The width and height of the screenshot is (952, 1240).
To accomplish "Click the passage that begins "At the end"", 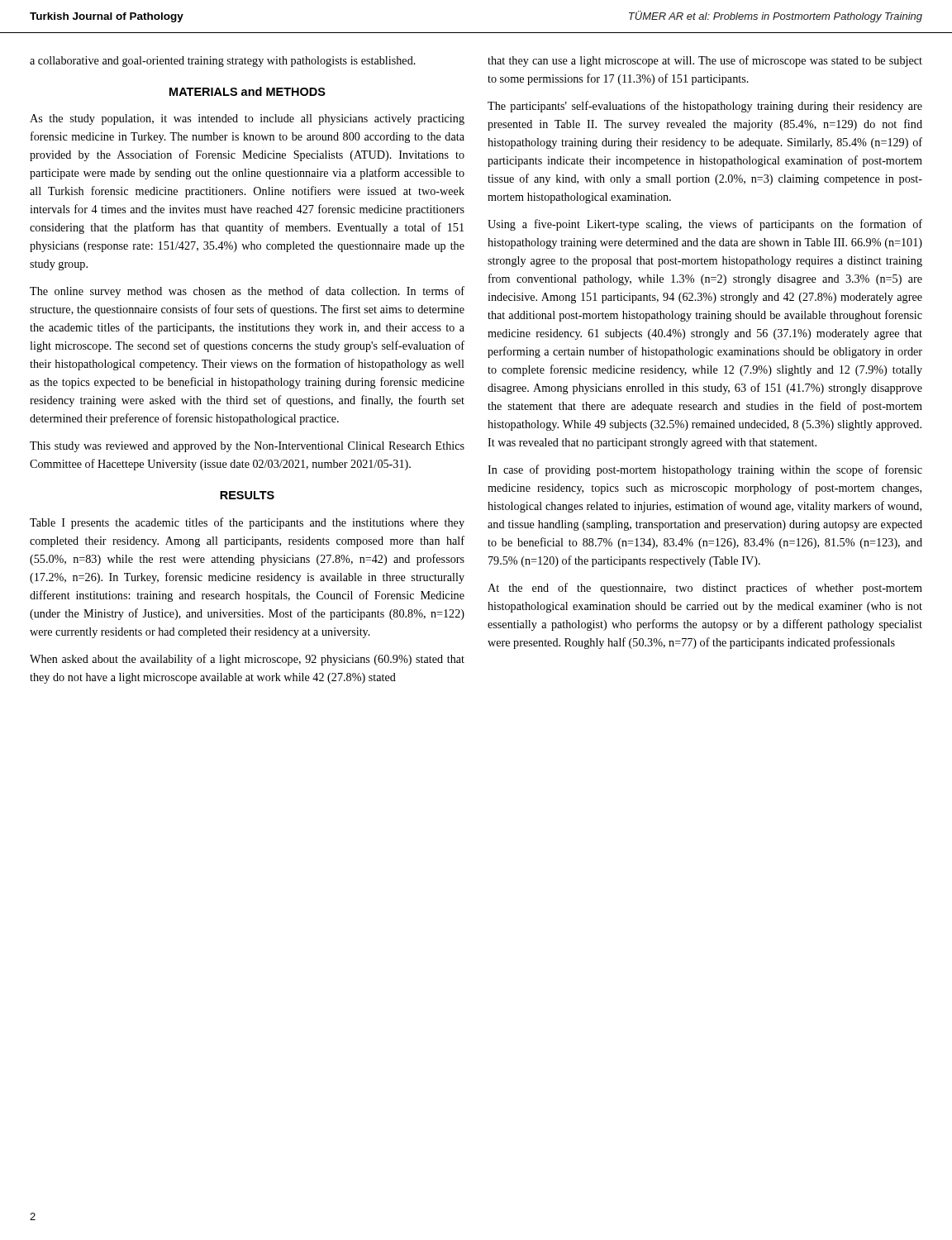I will click(x=705, y=615).
